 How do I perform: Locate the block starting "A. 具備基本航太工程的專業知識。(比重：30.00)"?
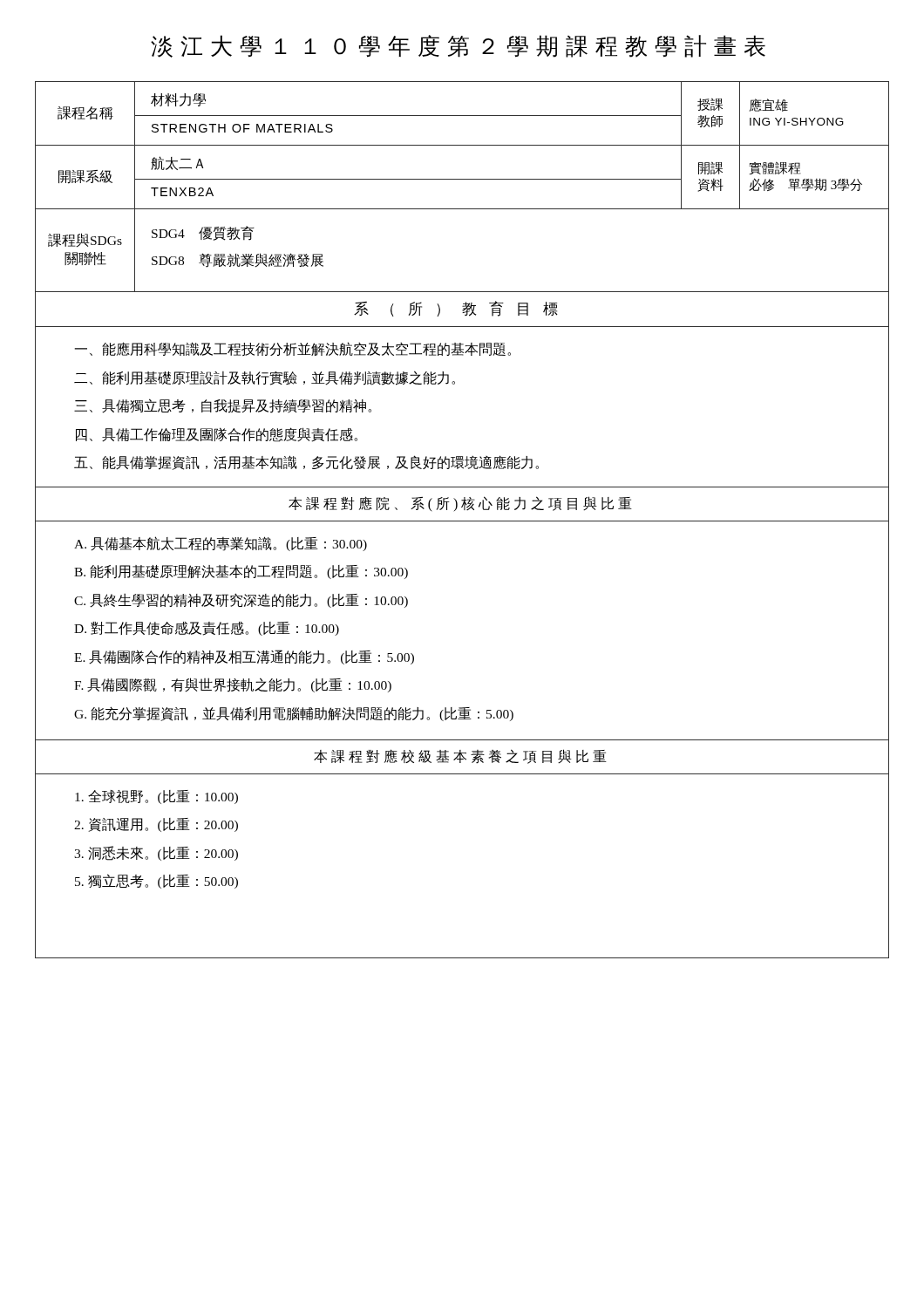coord(221,543)
